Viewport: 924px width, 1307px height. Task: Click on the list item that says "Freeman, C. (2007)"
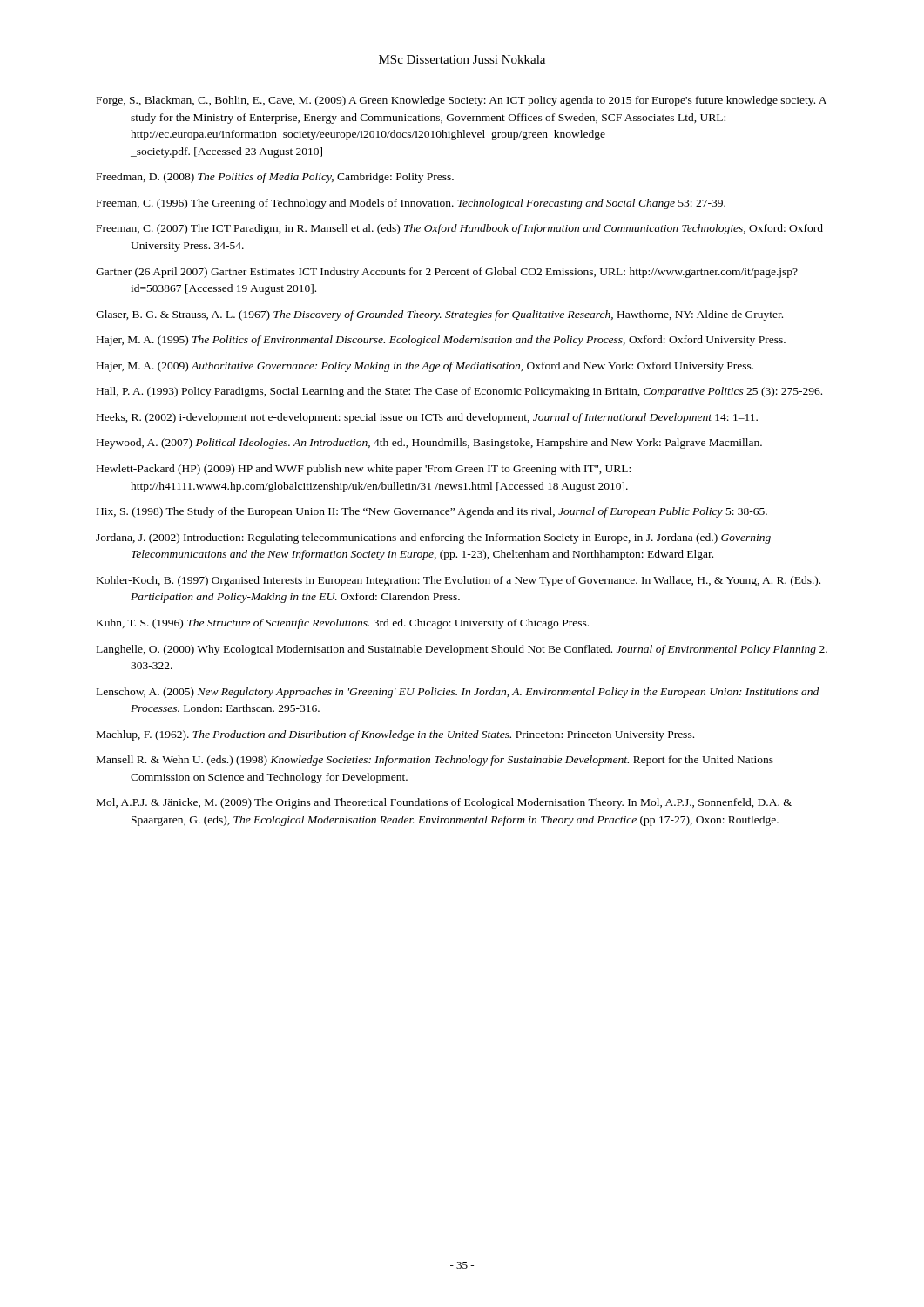pyautogui.click(x=459, y=237)
